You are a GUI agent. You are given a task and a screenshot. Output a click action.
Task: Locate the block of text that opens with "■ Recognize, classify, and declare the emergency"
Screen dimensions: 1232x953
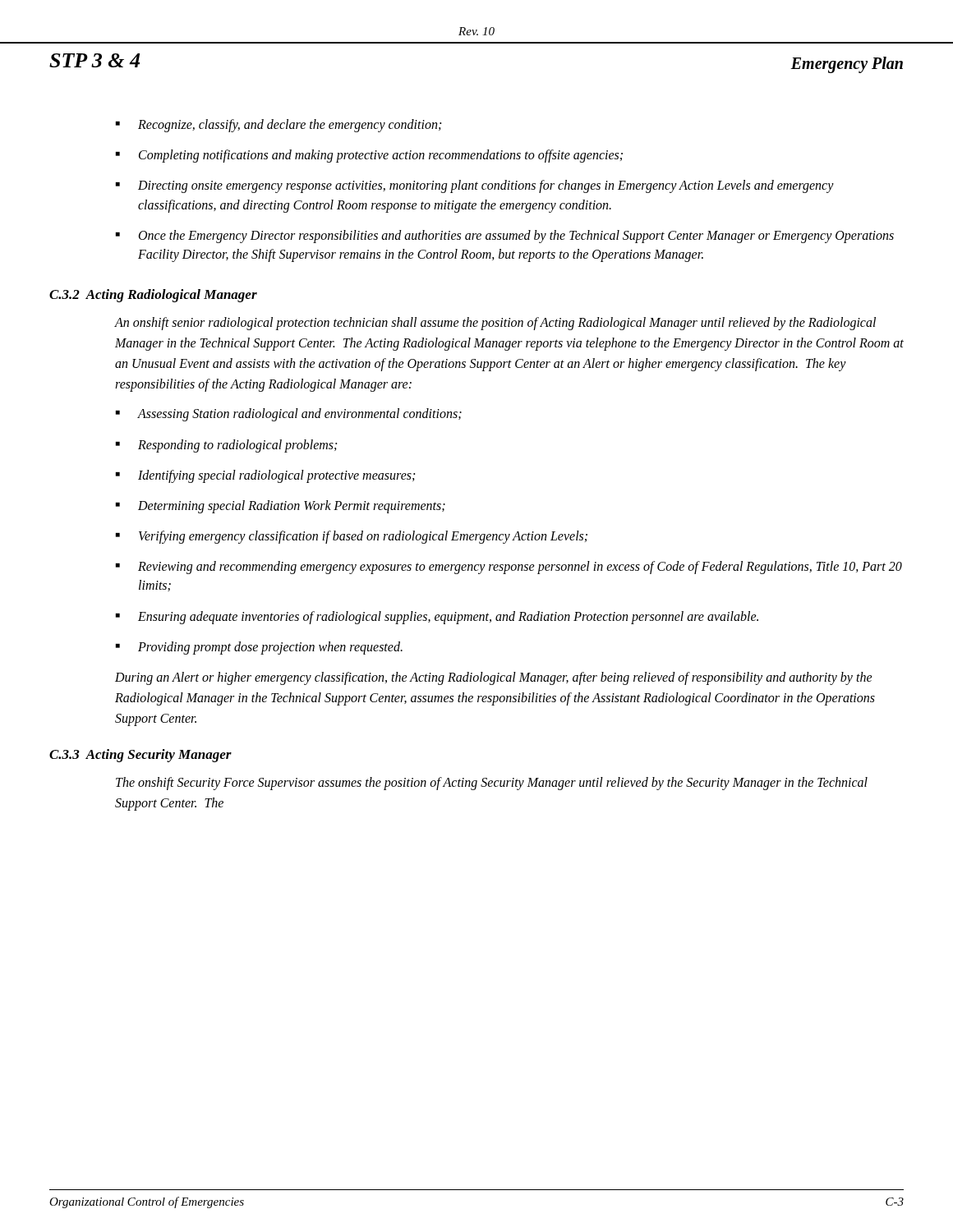click(x=279, y=126)
